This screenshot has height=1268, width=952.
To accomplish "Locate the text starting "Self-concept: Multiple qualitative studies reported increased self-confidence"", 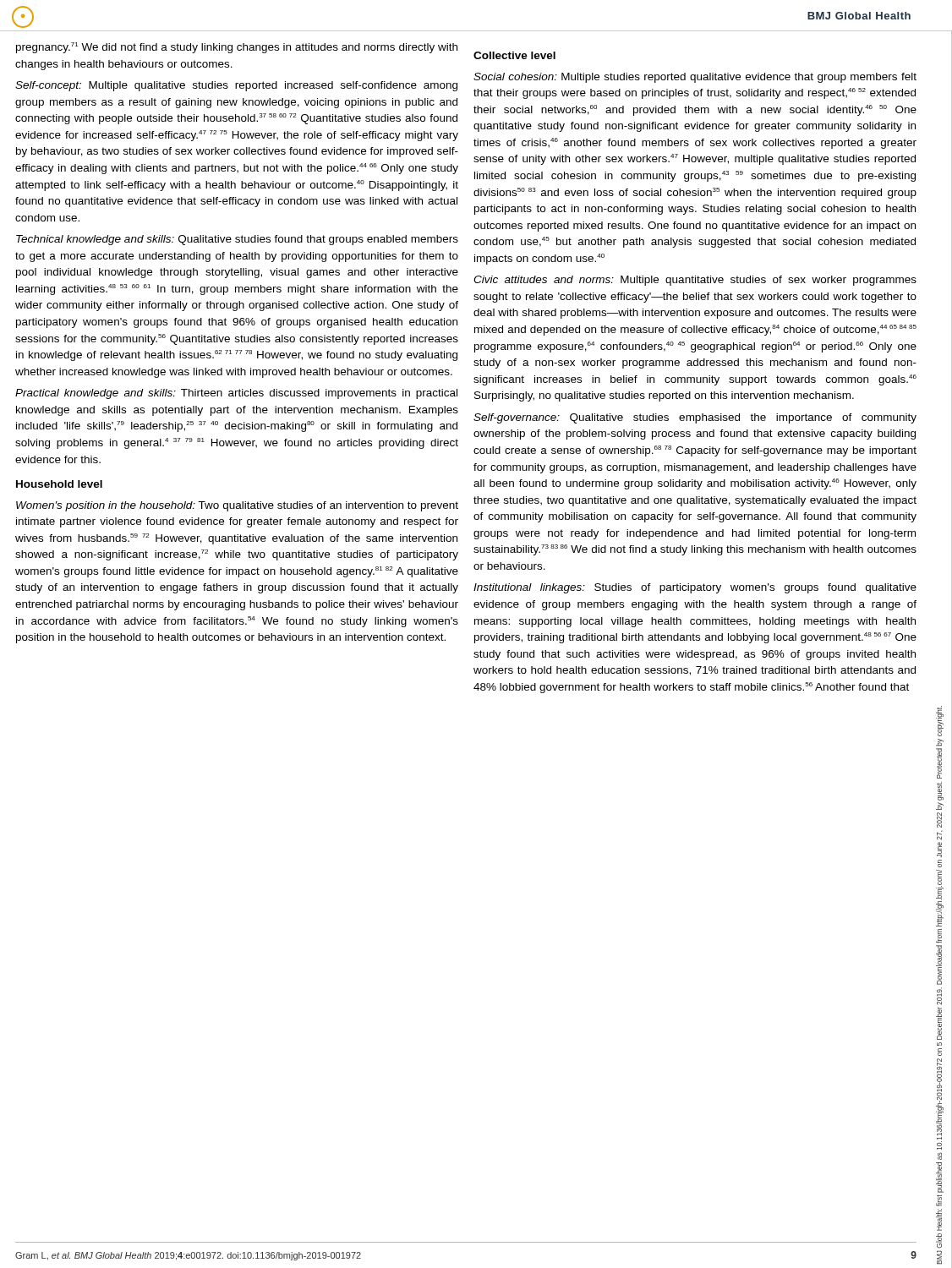I will 237,151.
